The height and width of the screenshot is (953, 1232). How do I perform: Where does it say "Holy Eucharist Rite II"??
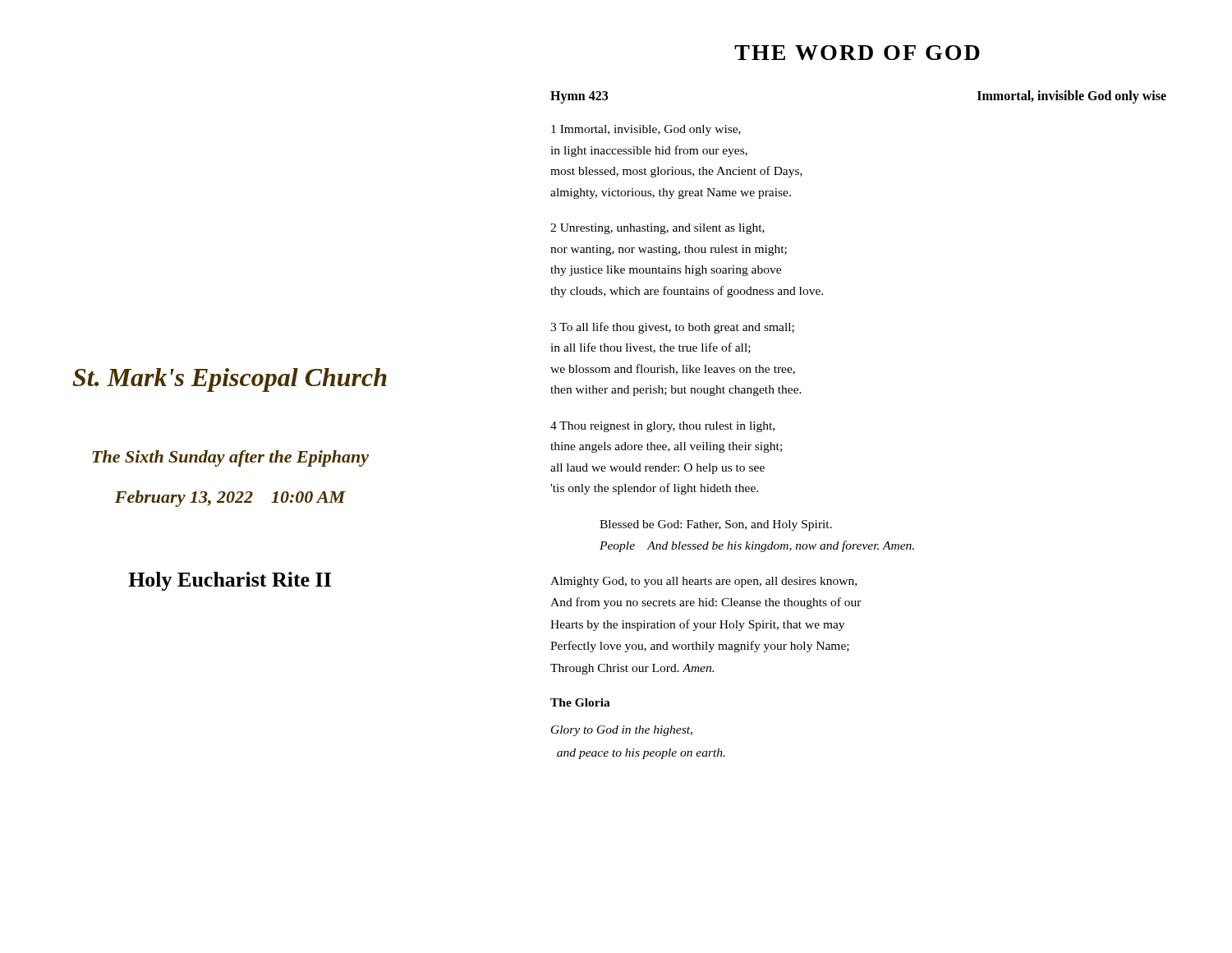point(230,579)
